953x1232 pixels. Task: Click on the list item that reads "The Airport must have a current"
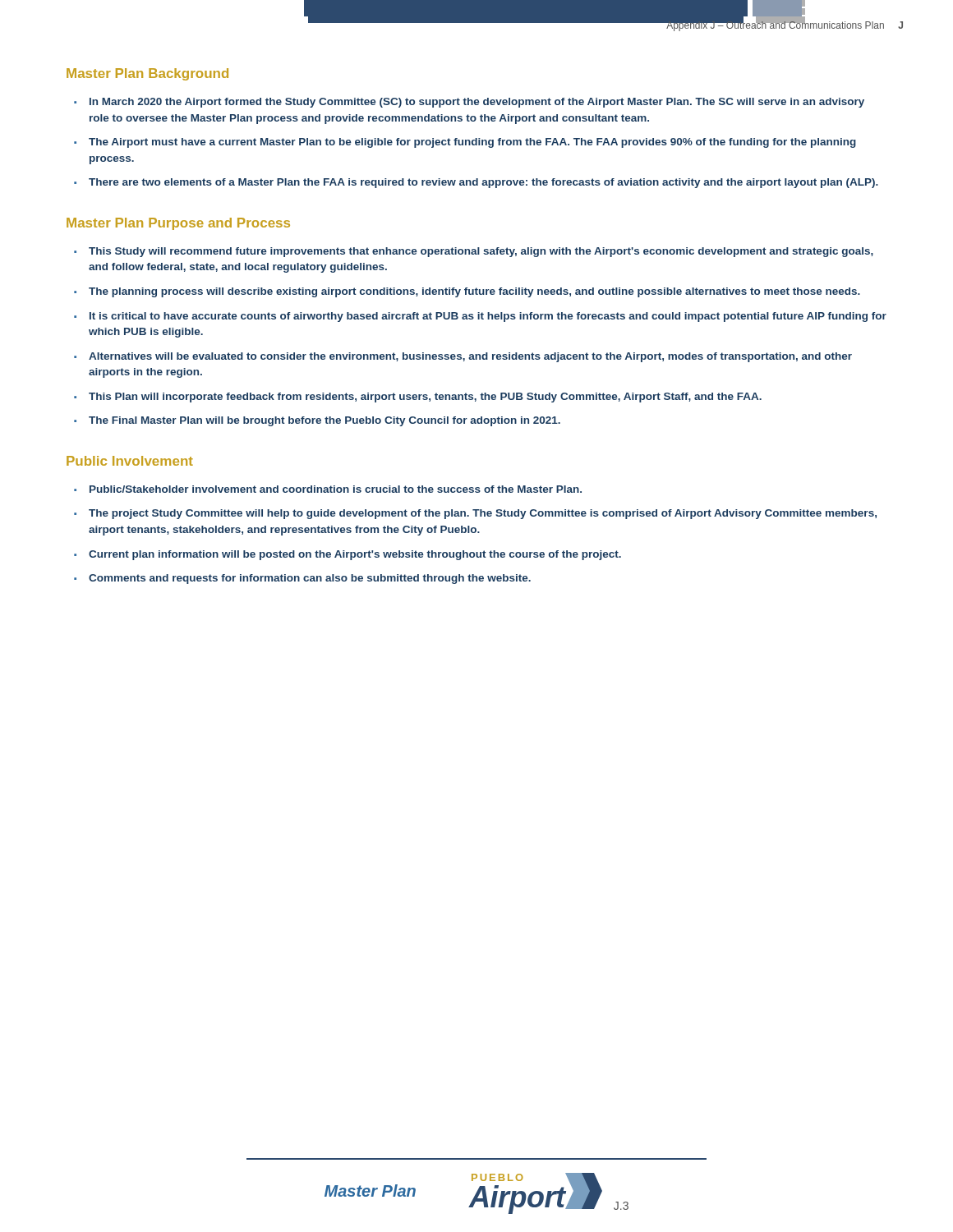481,150
